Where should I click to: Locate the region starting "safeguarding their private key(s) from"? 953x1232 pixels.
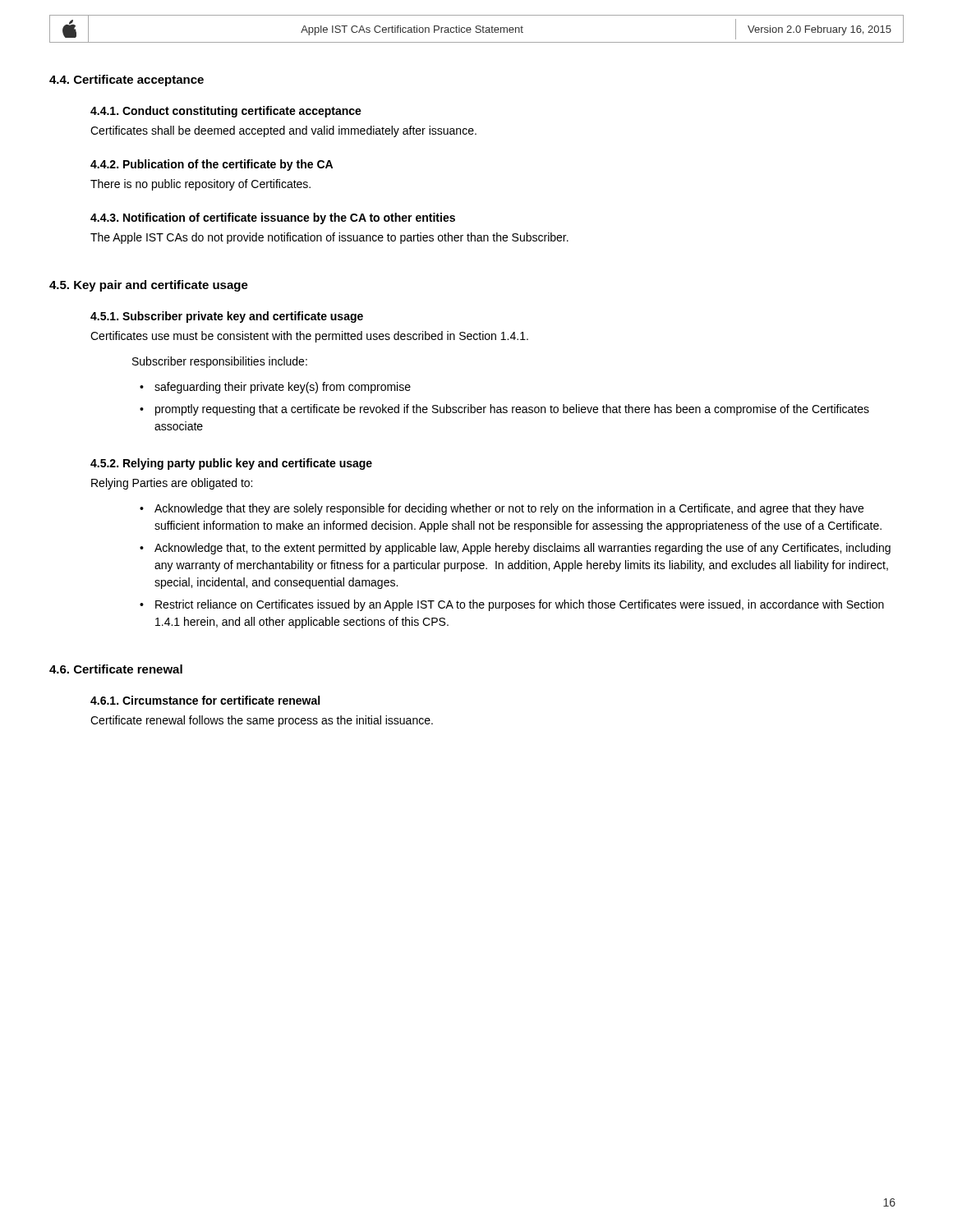tap(283, 387)
